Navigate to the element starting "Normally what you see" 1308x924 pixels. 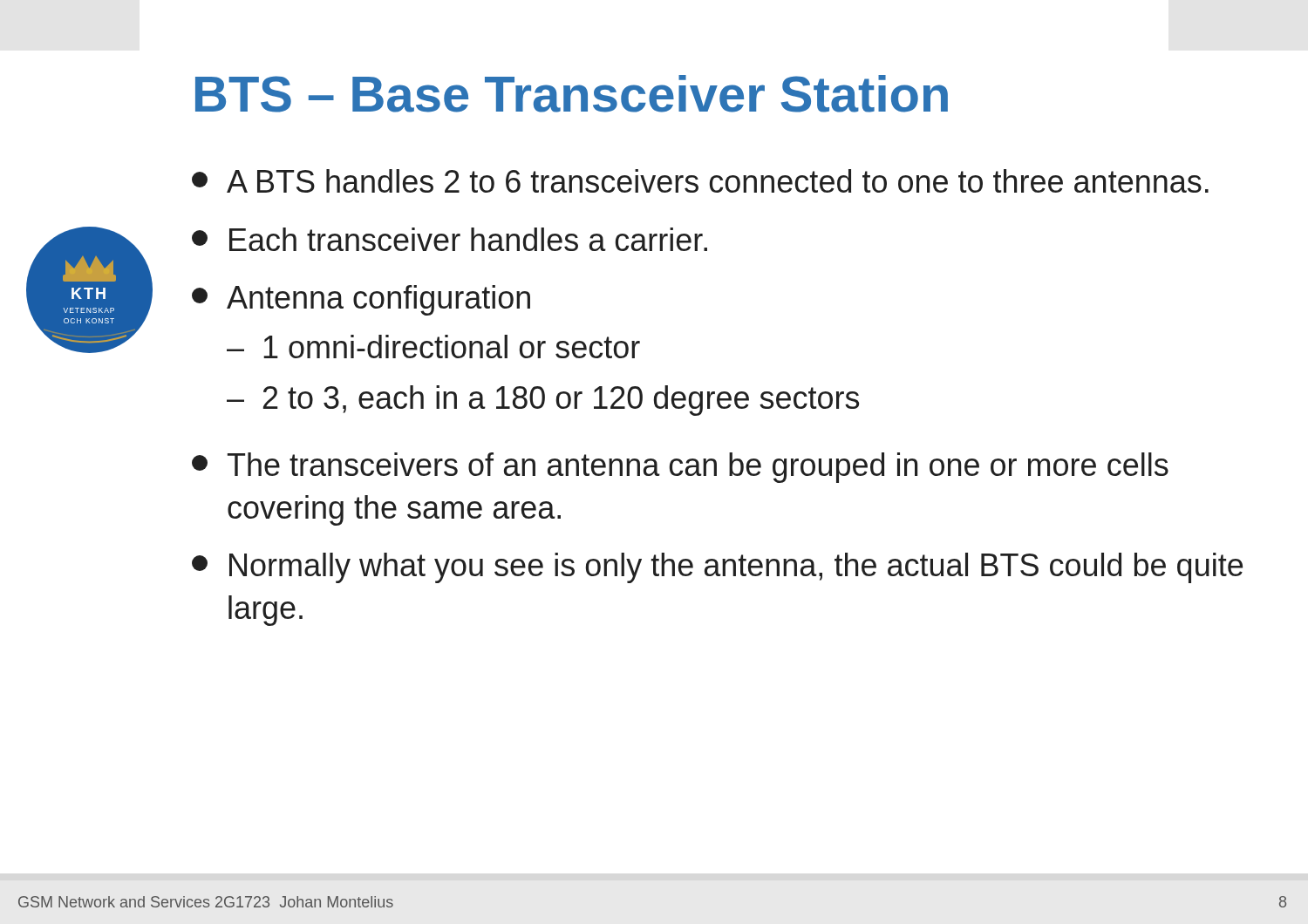pos(724,587)
